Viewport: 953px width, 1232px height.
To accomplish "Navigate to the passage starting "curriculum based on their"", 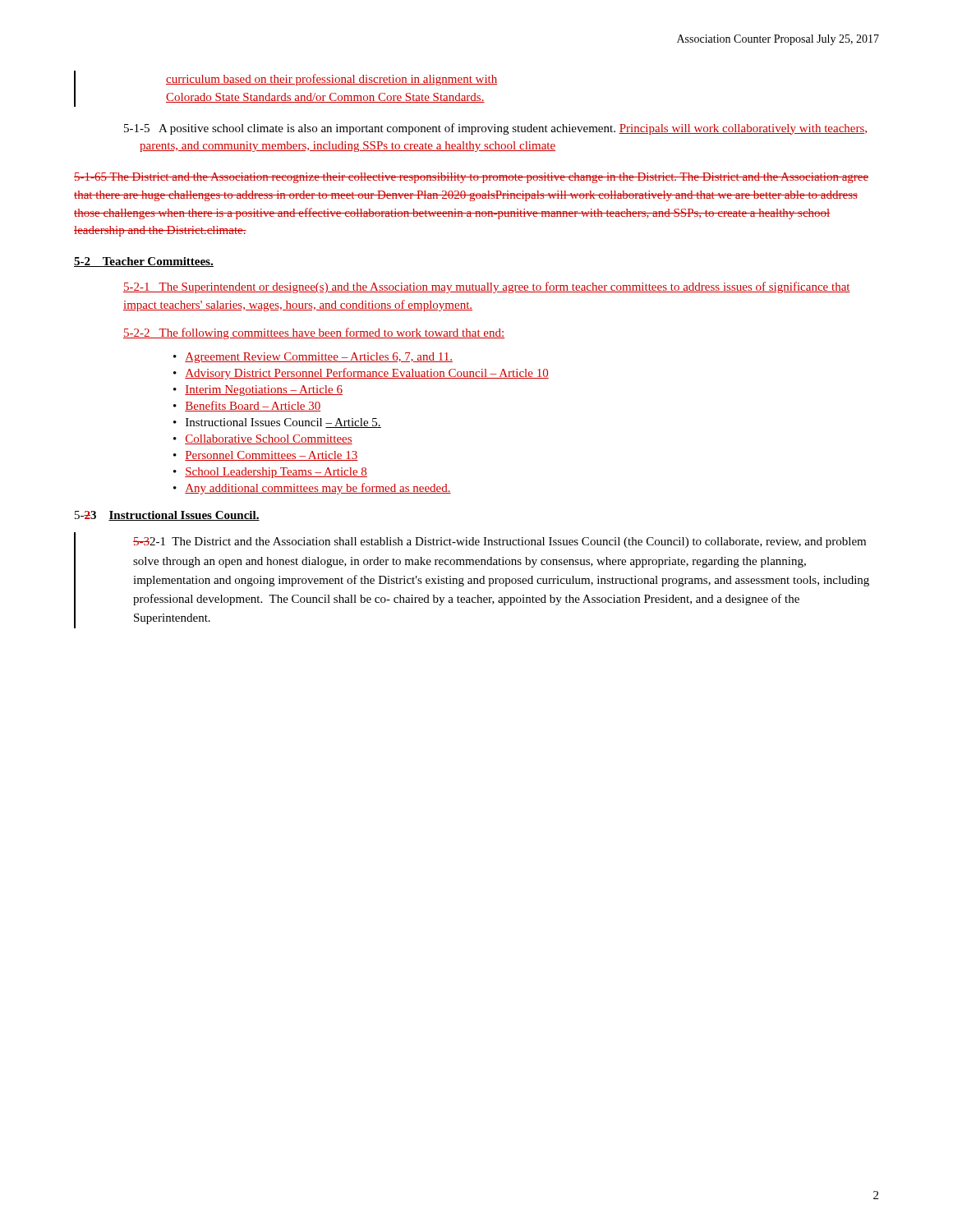I will 331,80.
